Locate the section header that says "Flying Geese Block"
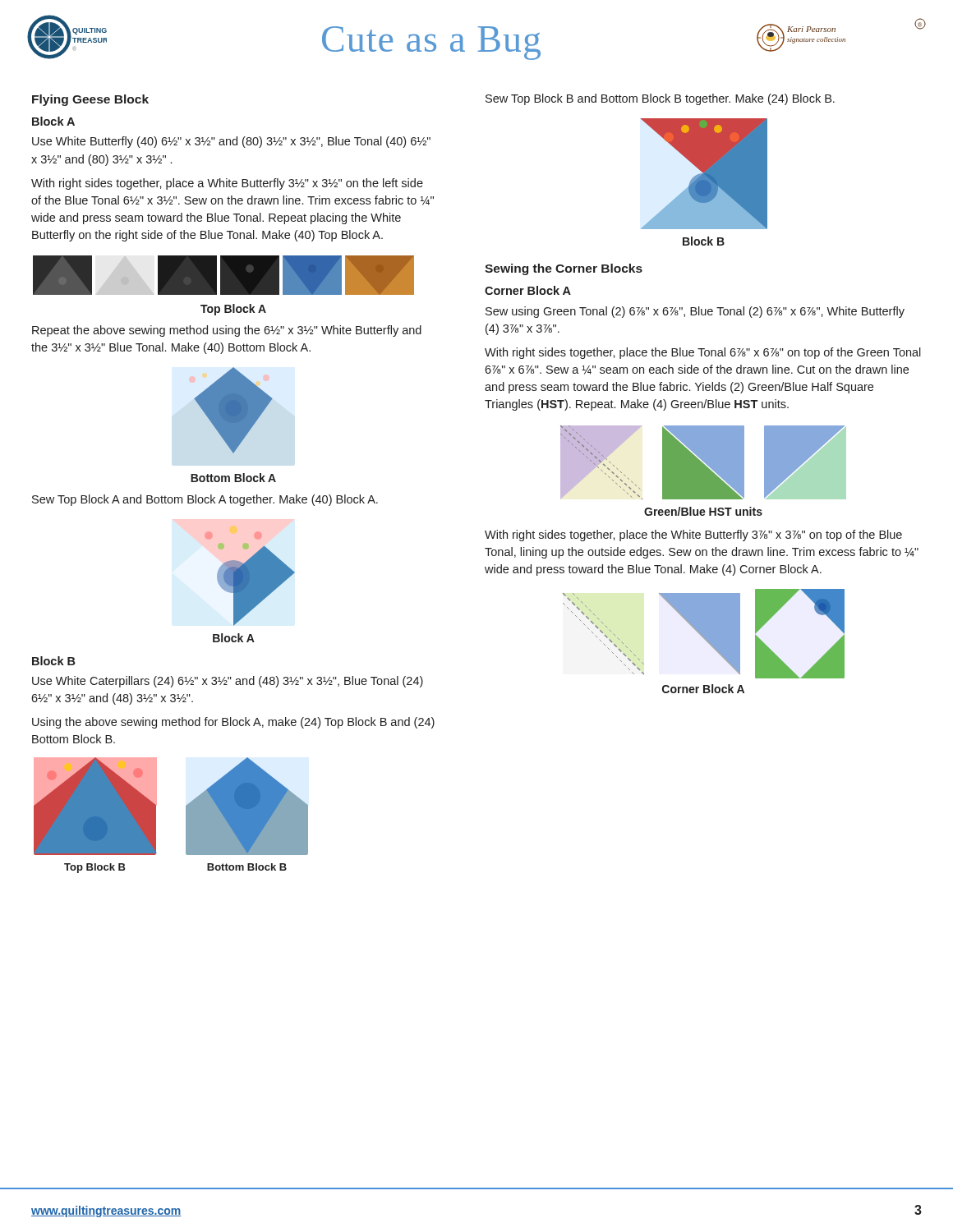The image size is (953, 1232). [90, 100]
